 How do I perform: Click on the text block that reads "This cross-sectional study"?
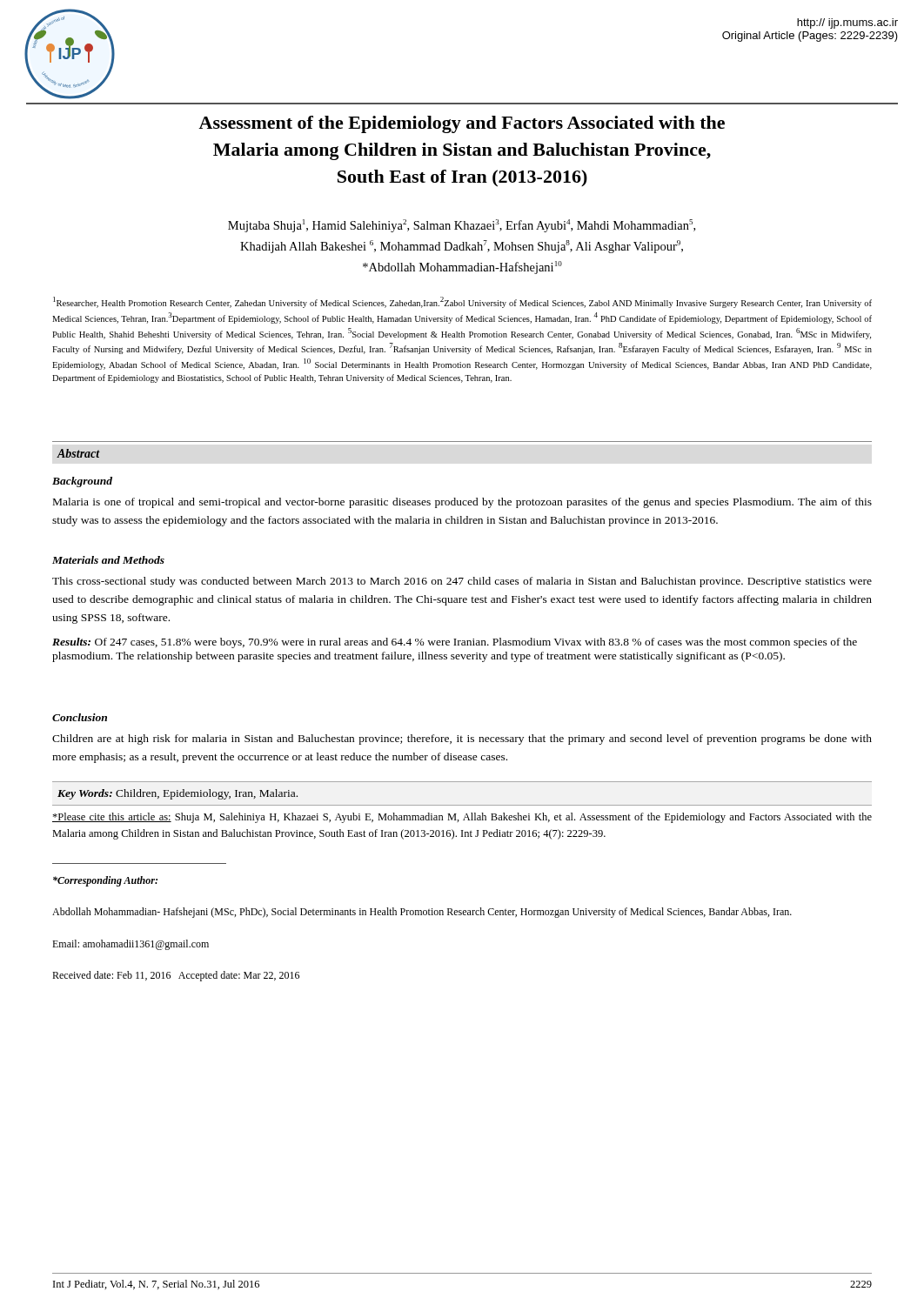pos(462,599)
